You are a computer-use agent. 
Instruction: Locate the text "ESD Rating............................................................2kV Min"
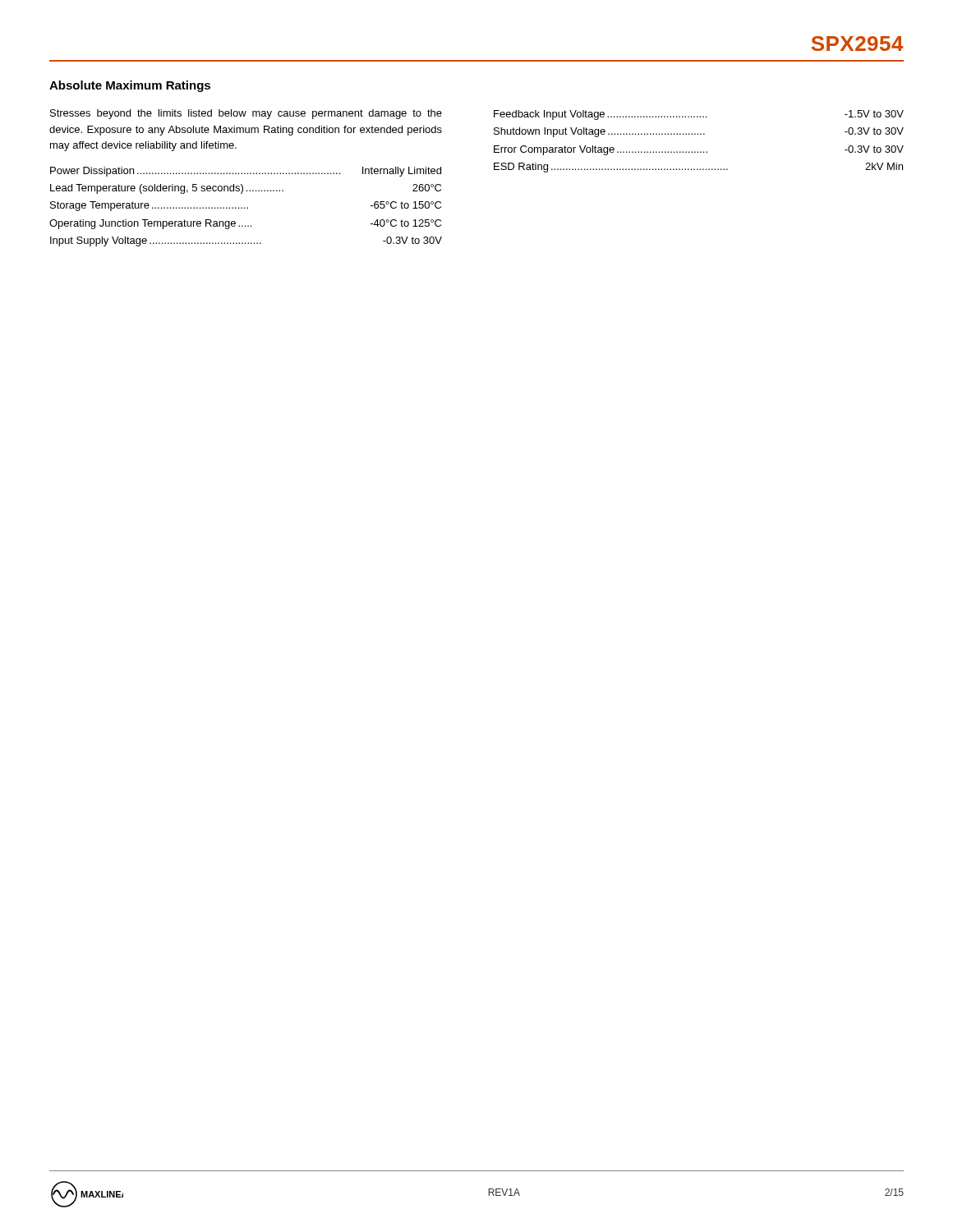[x=698, y=167]
